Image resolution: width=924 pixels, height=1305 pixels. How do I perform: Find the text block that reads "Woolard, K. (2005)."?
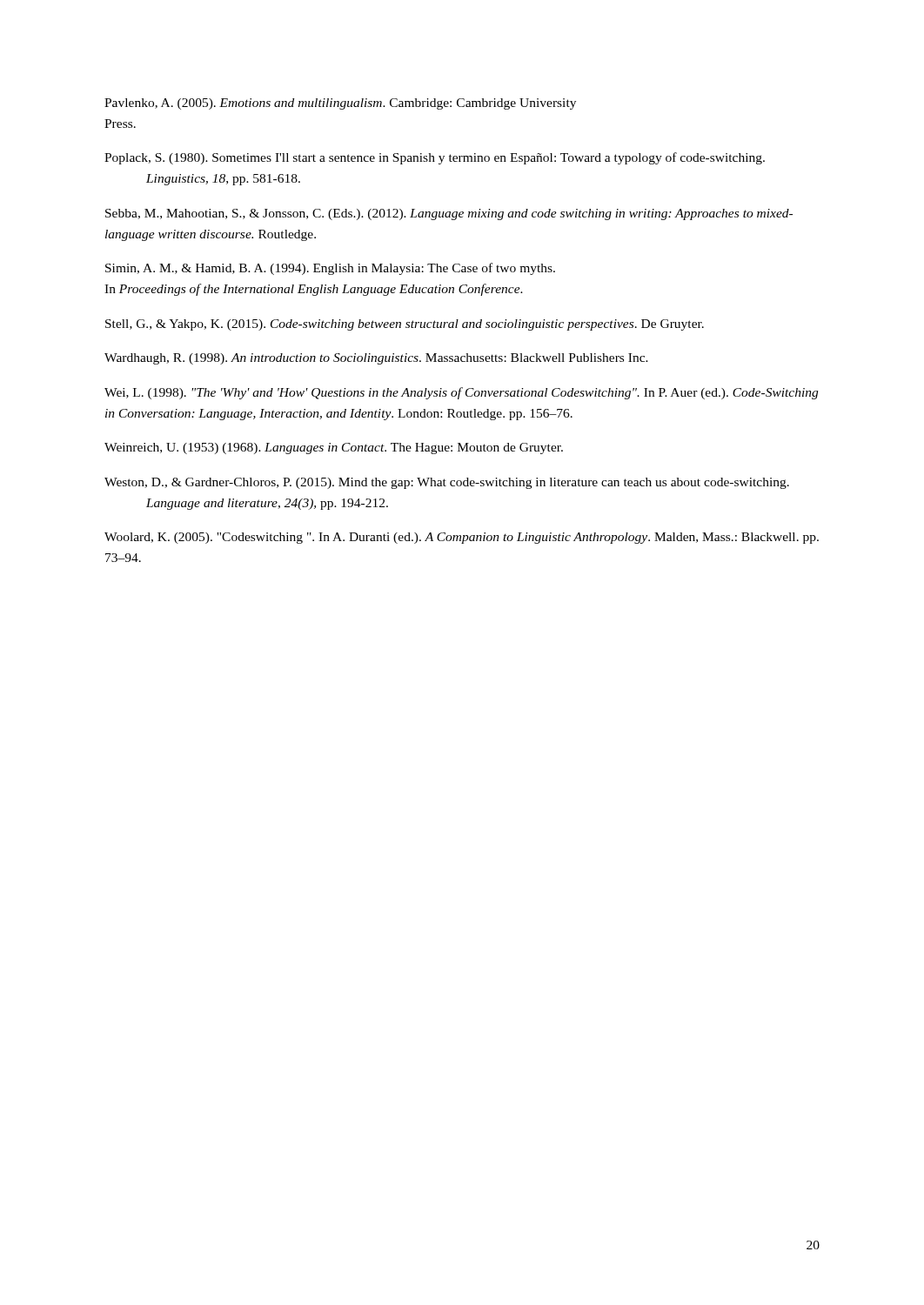tap(462, 547)
